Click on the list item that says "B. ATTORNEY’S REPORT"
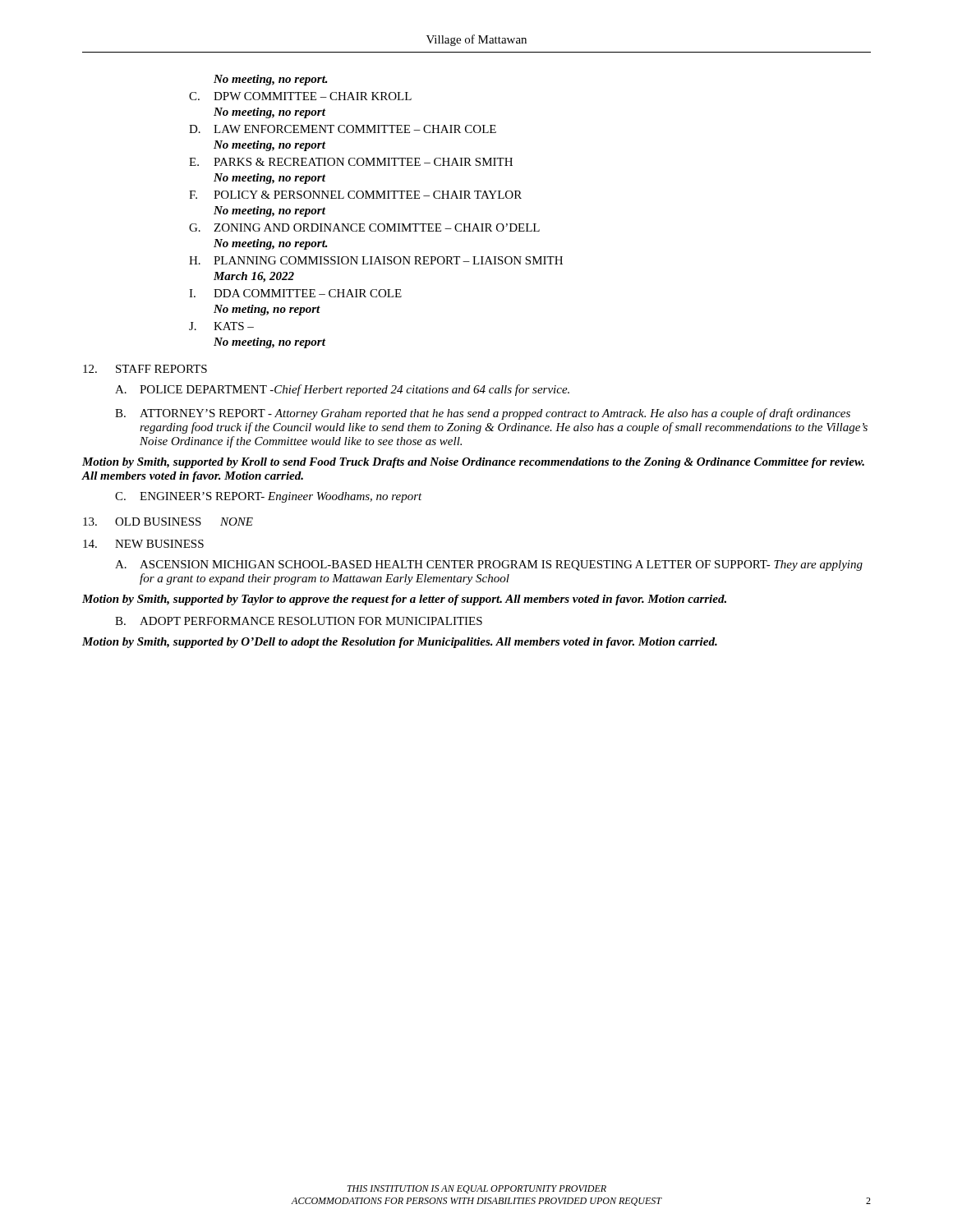Image resolution: width=953 pixels, height=1232 pixels. tap(493, 428)
